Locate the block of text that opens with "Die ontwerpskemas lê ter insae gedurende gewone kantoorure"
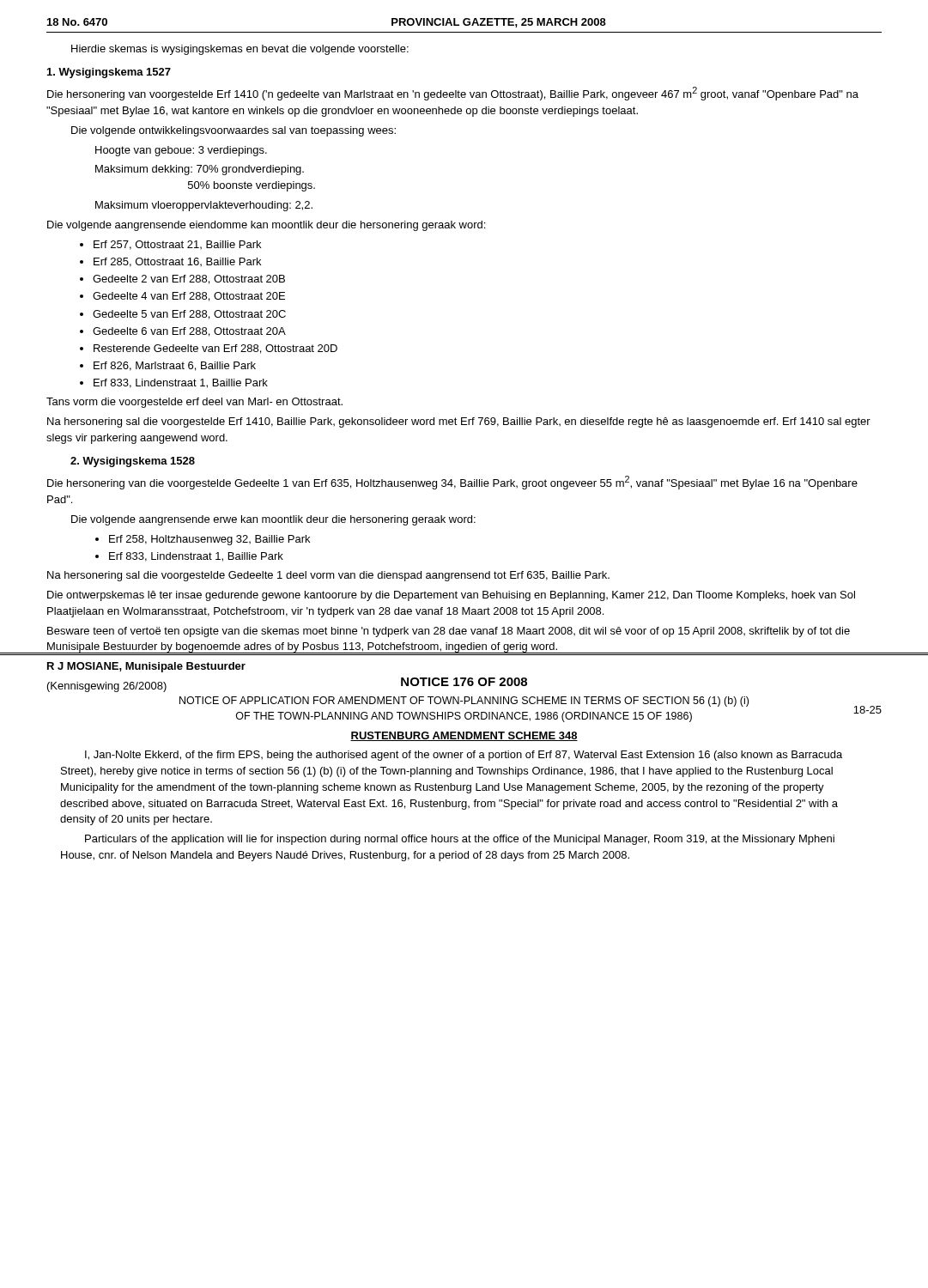 (464, 603)
